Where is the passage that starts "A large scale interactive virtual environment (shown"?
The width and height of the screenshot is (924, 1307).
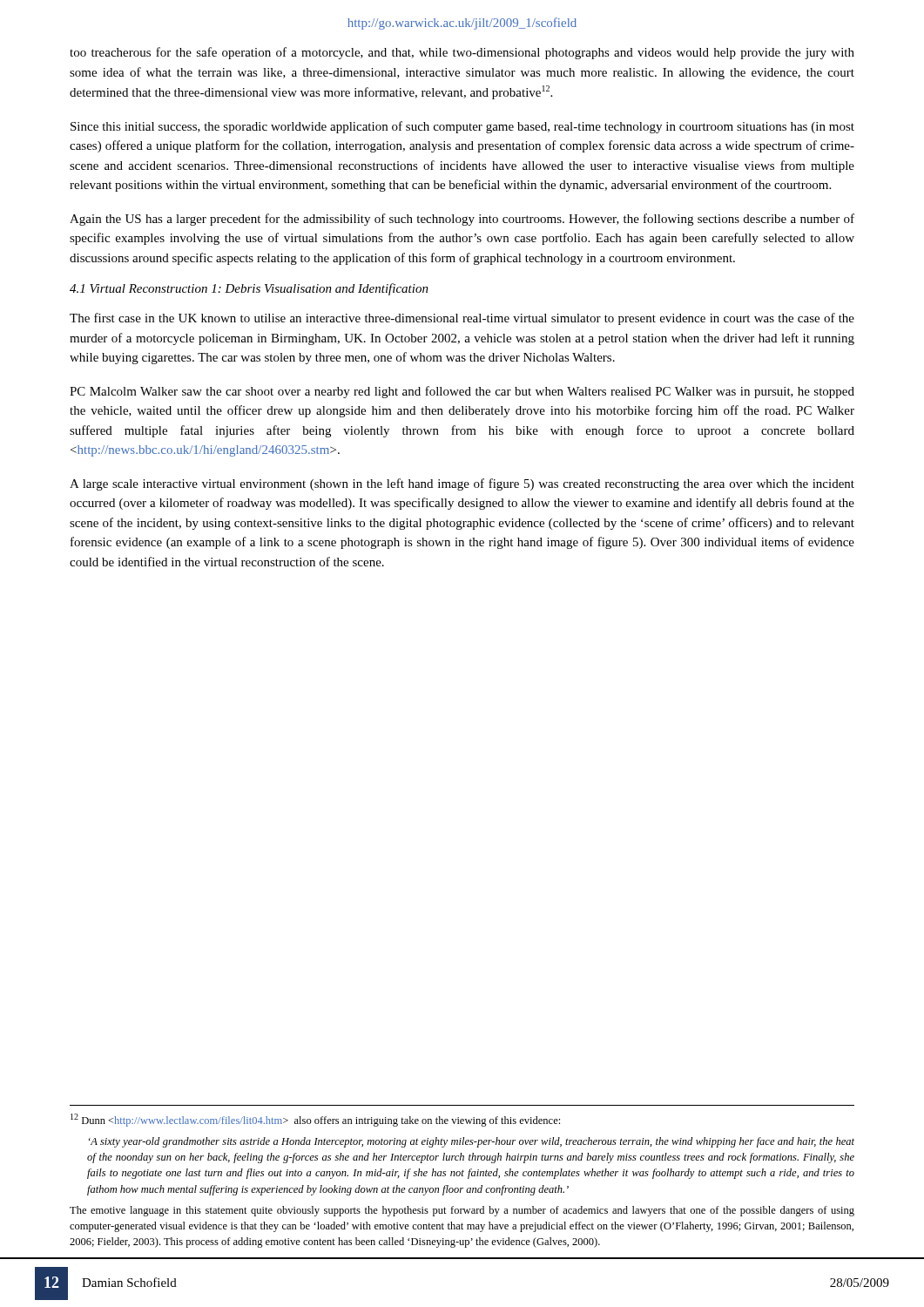click(462, 523)
